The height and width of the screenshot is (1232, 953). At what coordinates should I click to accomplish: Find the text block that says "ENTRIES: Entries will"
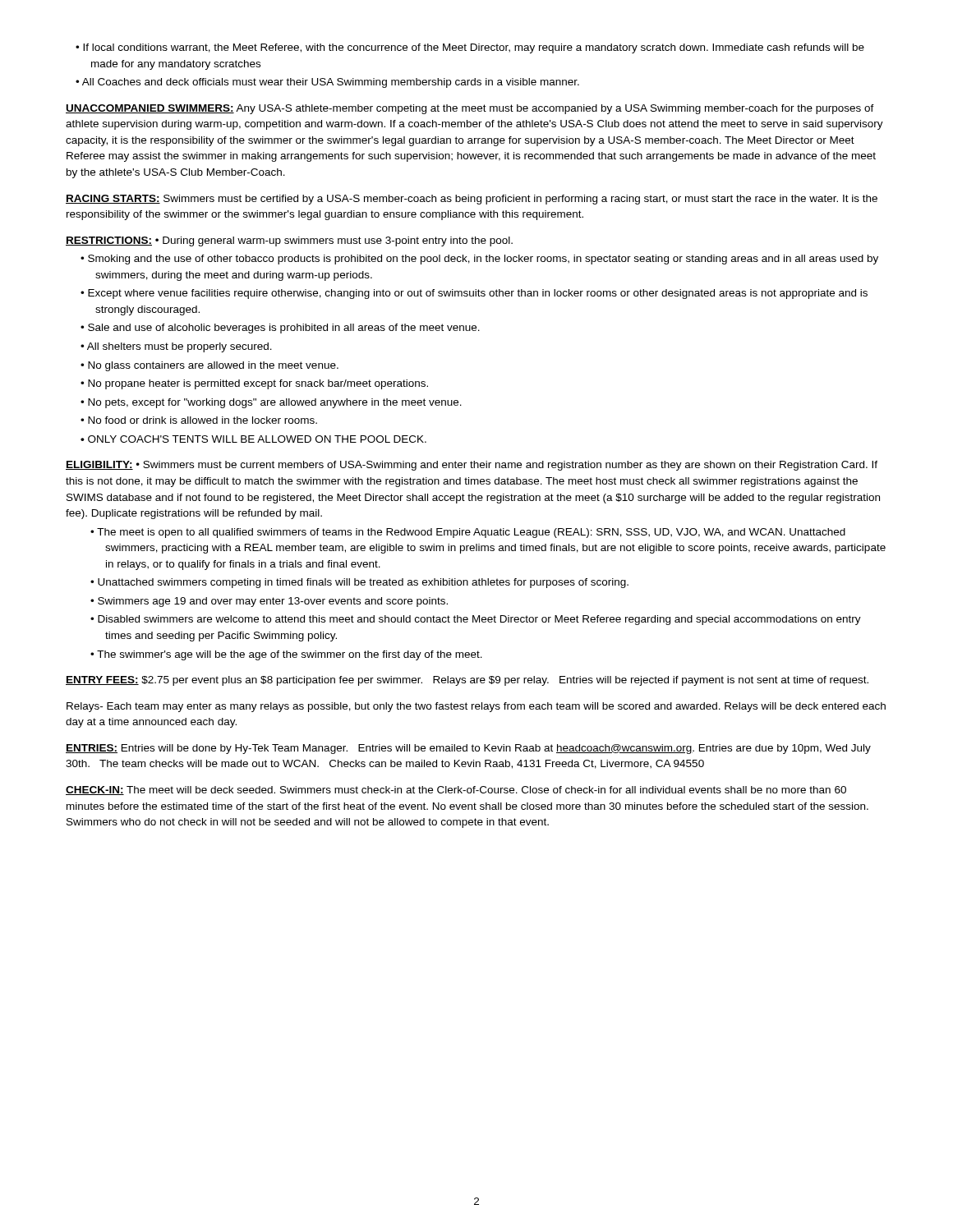(x=468, y=756)
